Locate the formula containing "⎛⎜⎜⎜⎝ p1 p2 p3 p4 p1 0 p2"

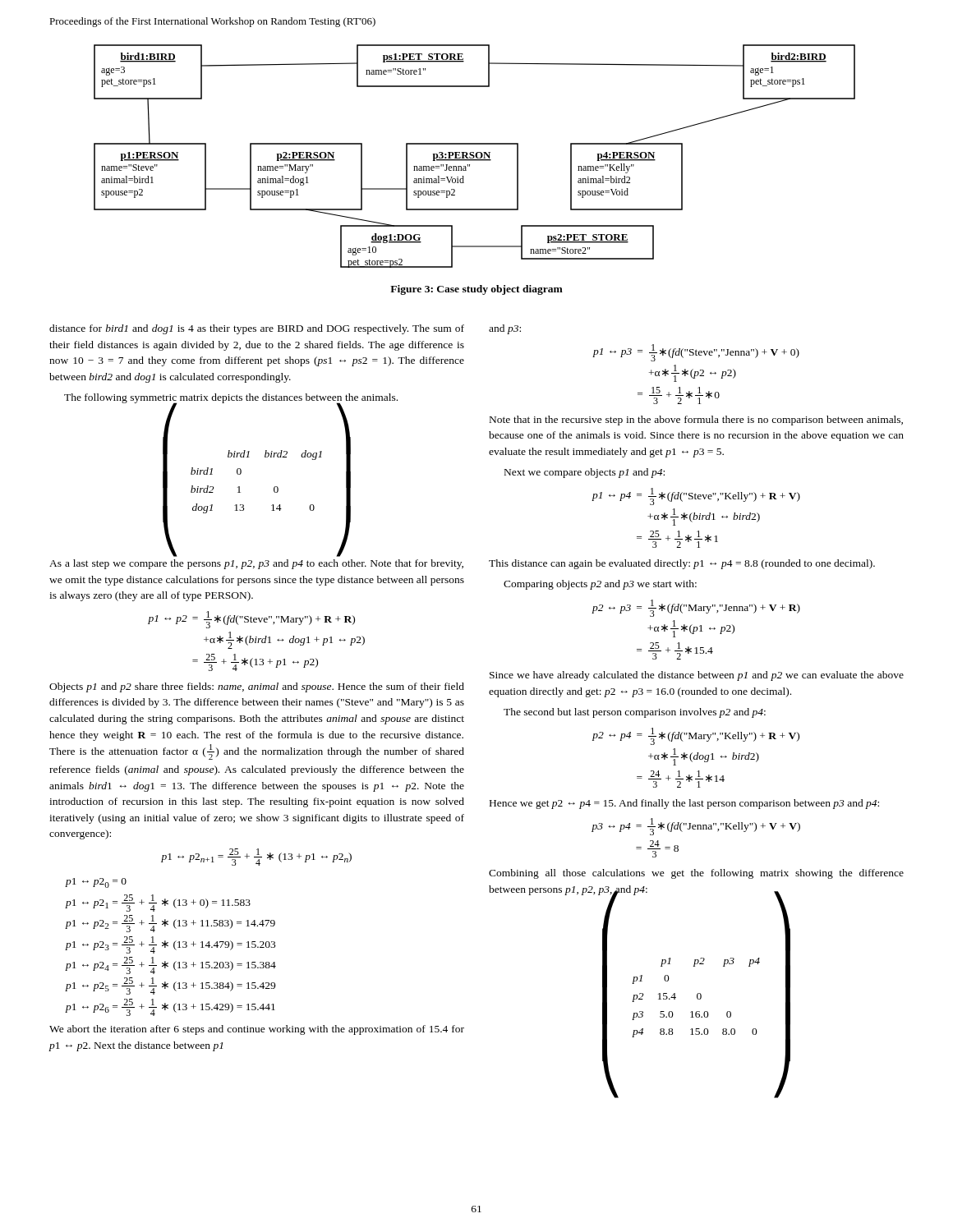coord(696,996)
